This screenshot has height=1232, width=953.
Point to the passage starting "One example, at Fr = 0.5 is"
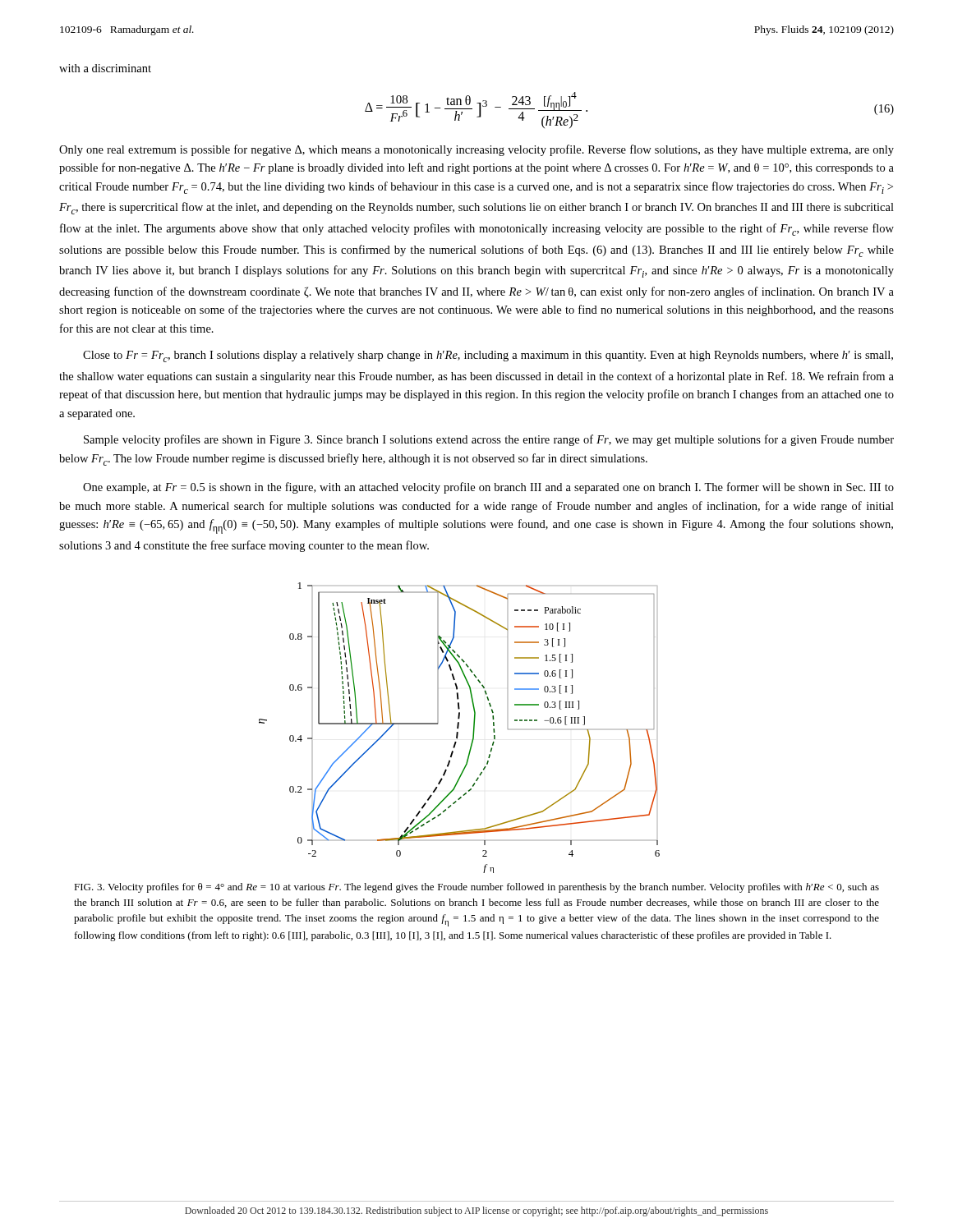click(476, 517)
